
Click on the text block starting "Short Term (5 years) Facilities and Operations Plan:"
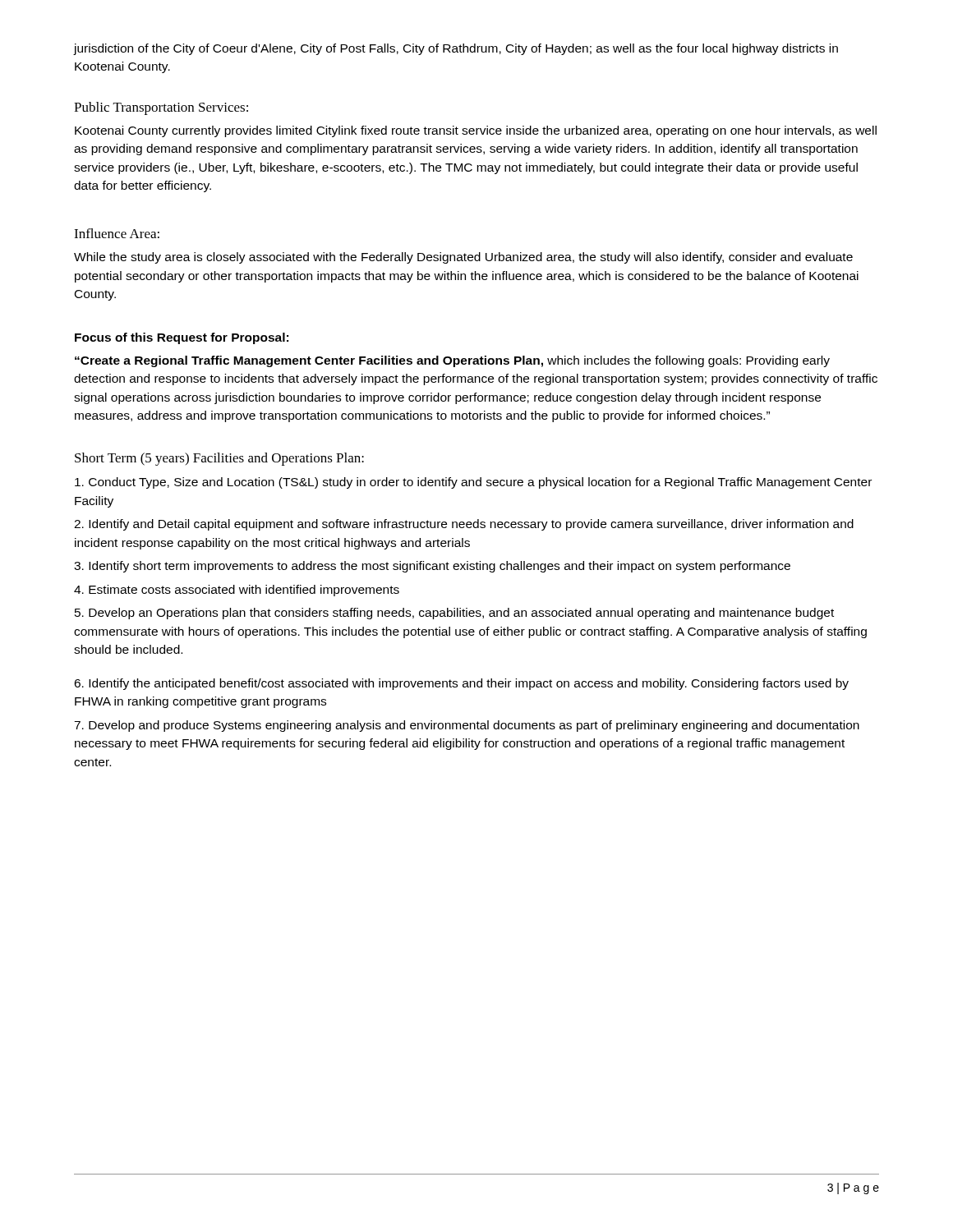(x=219, y=458)
